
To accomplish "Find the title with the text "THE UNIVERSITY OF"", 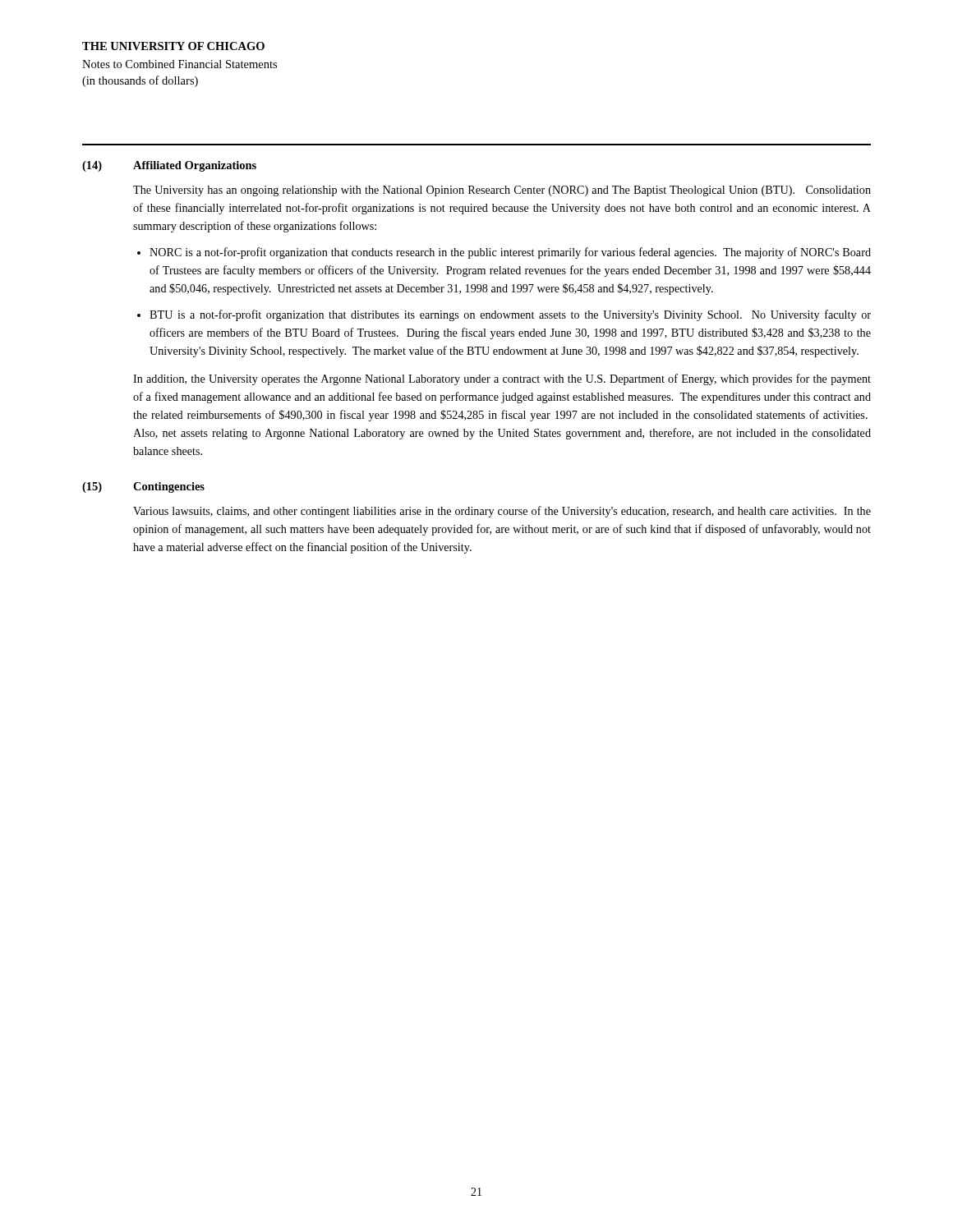I will pyautogui.click(x=174, y=46).
